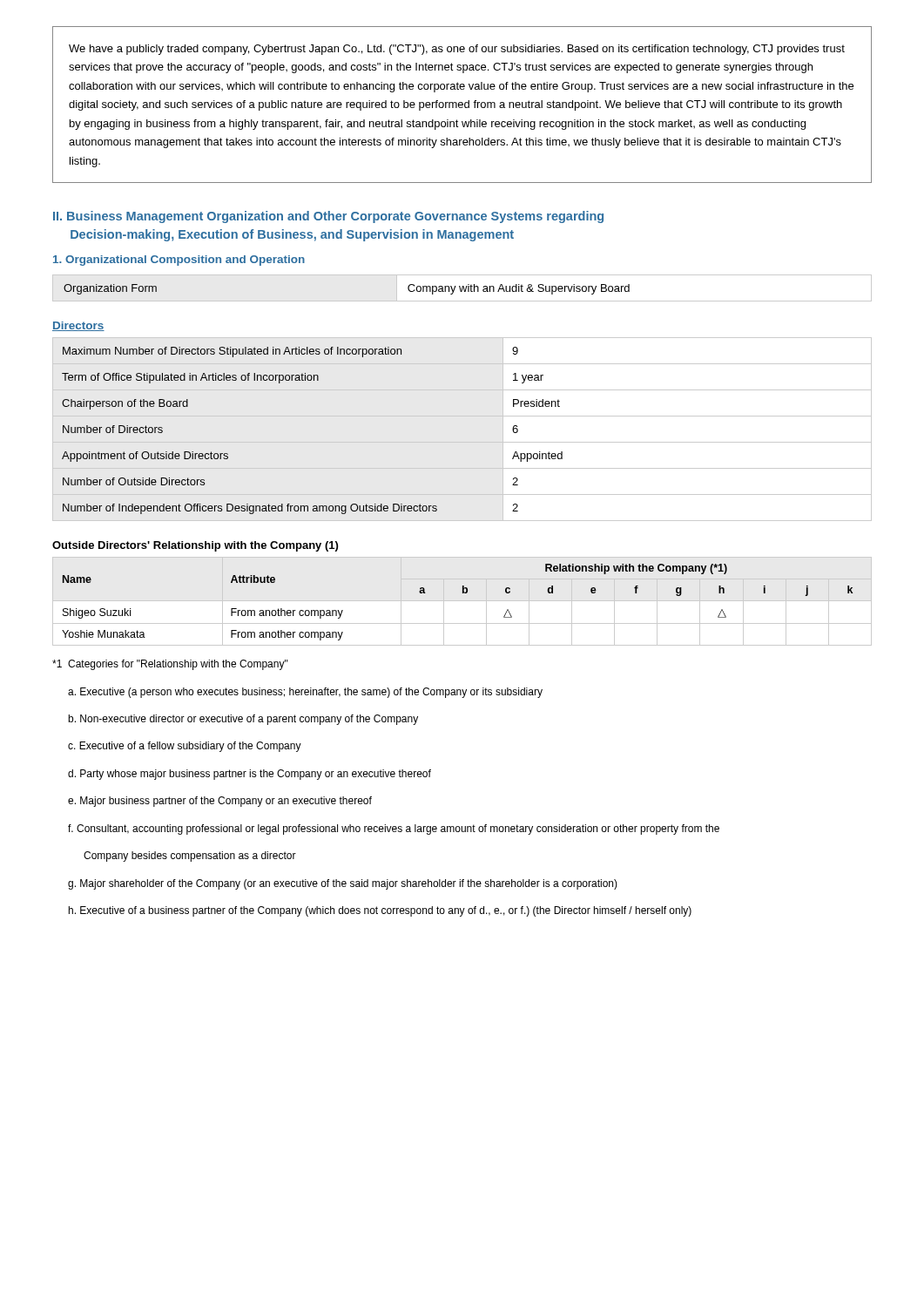Click on the text block that reads "Outside Directors' Relationship with"
This screenshot has width=924, height=1307.
(x=195, y=545)
